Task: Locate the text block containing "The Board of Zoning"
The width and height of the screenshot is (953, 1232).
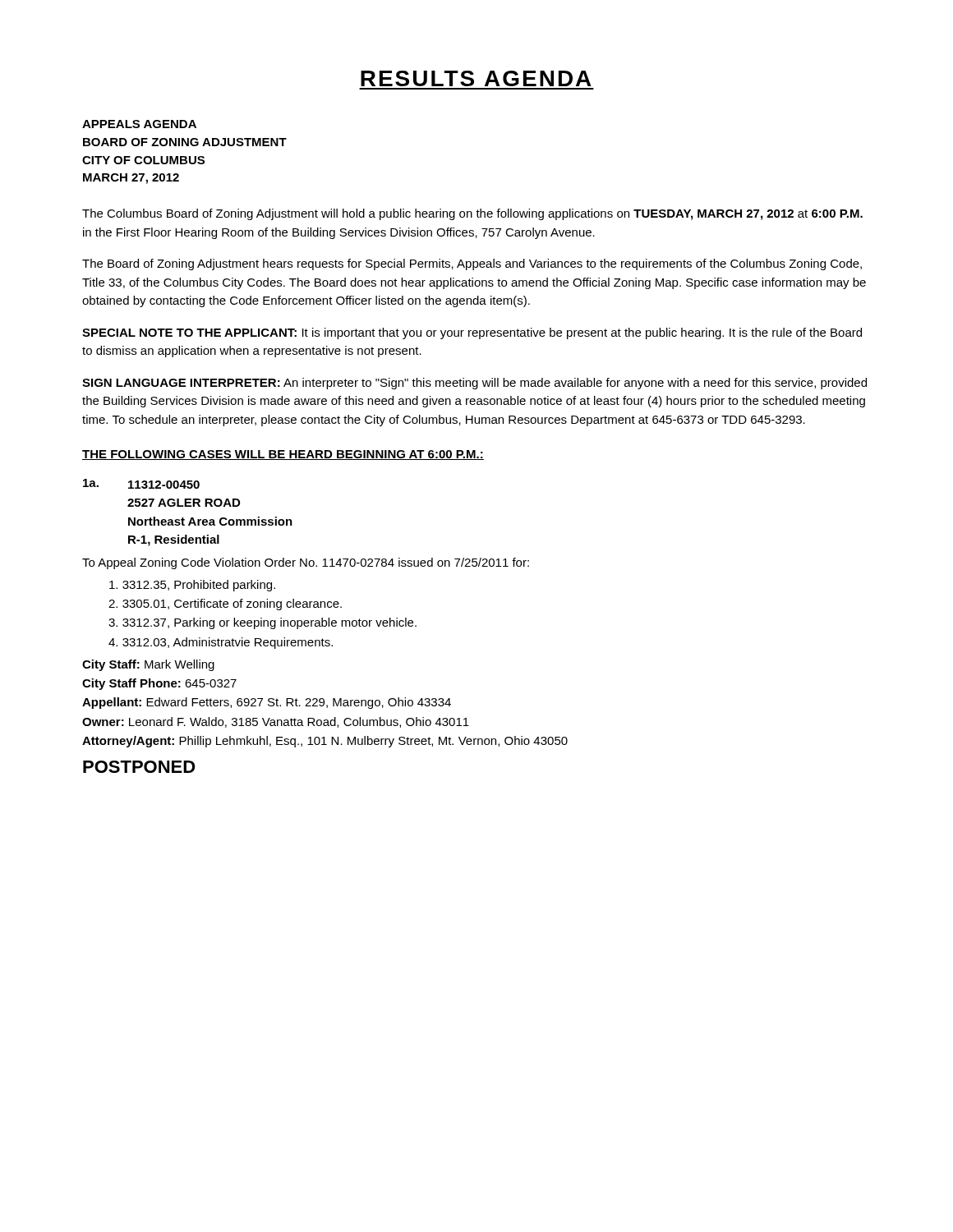Action: 474,282
